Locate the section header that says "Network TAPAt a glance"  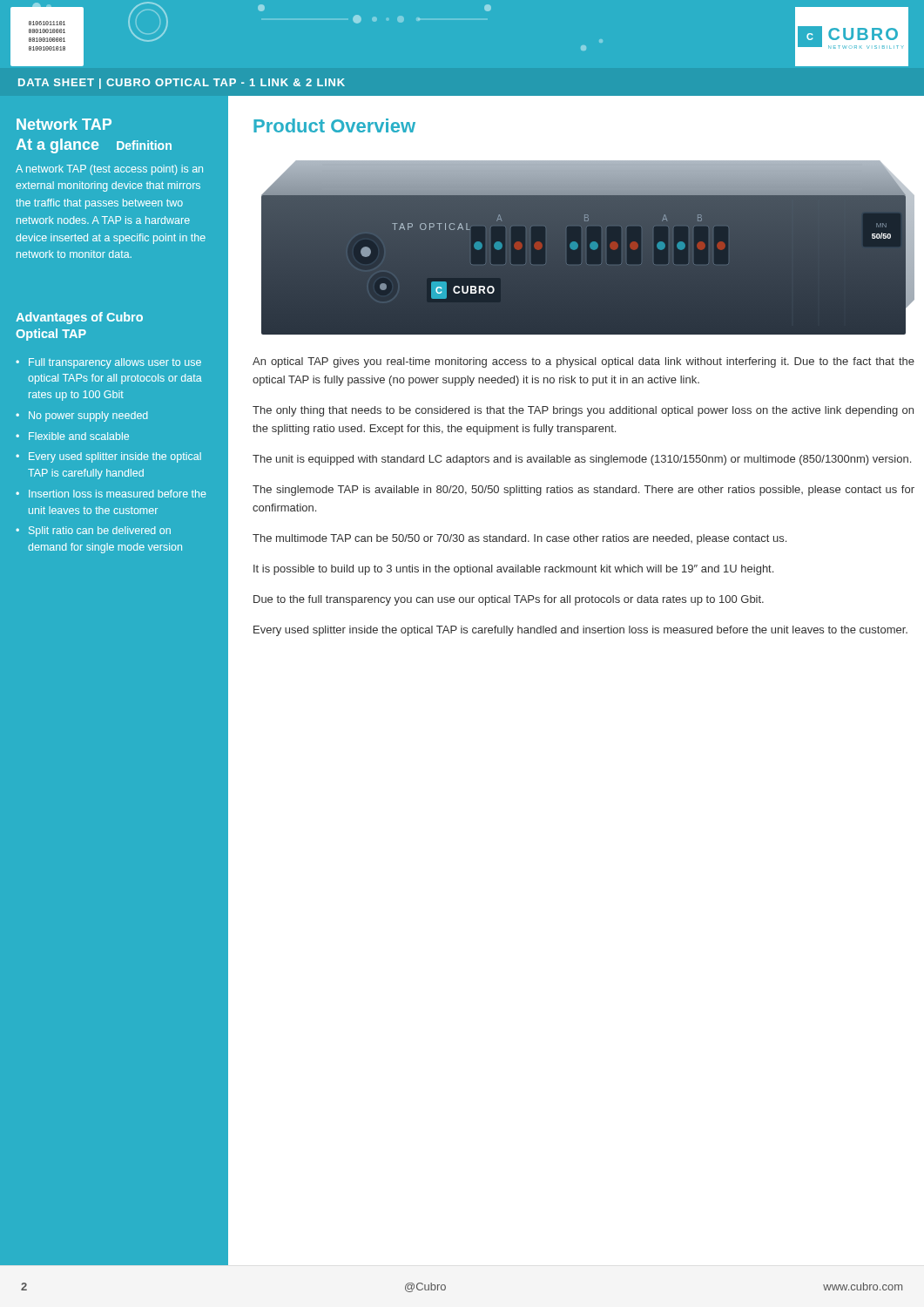(x=64, y=134)
